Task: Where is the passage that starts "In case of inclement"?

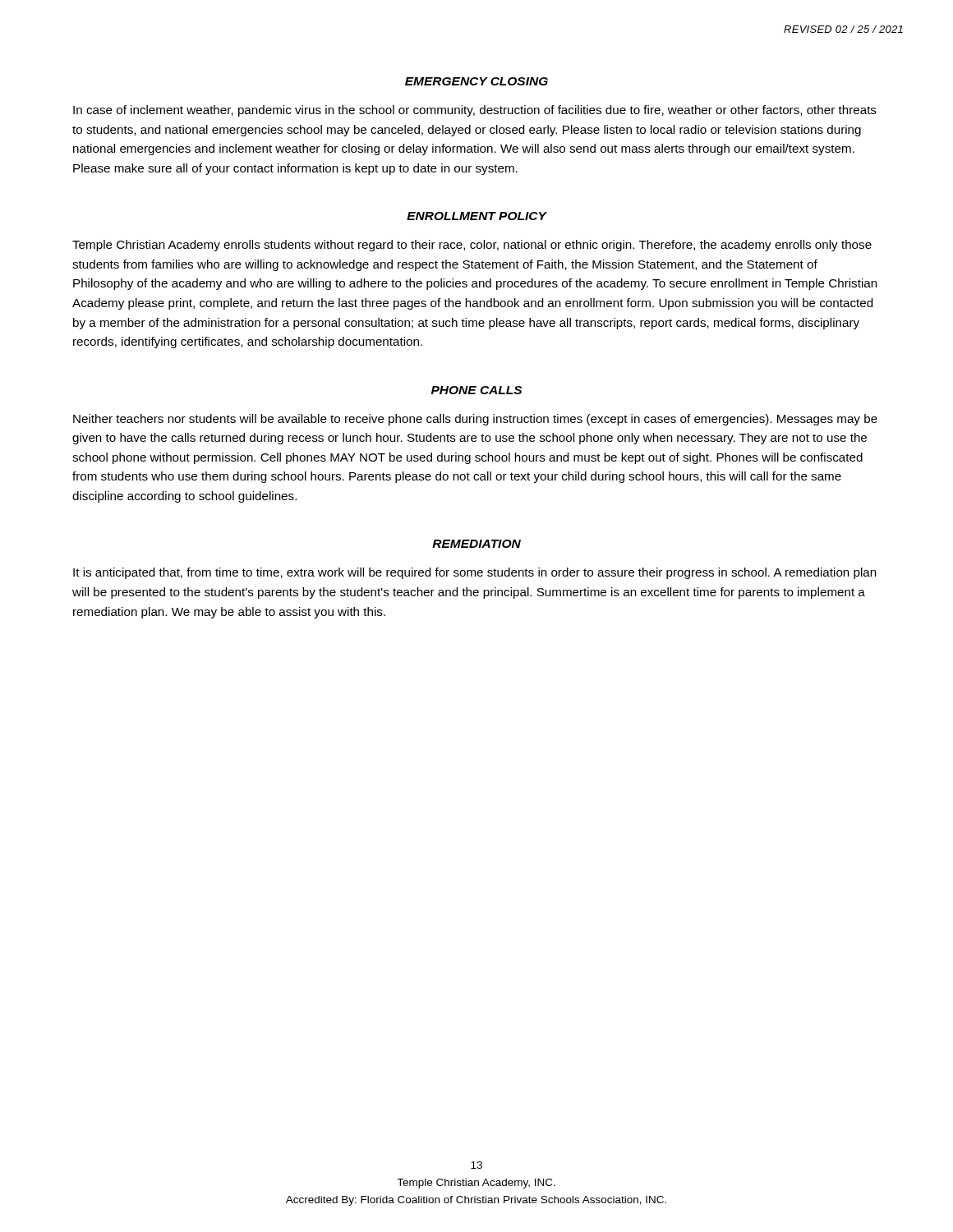Action: coord(474,139)
